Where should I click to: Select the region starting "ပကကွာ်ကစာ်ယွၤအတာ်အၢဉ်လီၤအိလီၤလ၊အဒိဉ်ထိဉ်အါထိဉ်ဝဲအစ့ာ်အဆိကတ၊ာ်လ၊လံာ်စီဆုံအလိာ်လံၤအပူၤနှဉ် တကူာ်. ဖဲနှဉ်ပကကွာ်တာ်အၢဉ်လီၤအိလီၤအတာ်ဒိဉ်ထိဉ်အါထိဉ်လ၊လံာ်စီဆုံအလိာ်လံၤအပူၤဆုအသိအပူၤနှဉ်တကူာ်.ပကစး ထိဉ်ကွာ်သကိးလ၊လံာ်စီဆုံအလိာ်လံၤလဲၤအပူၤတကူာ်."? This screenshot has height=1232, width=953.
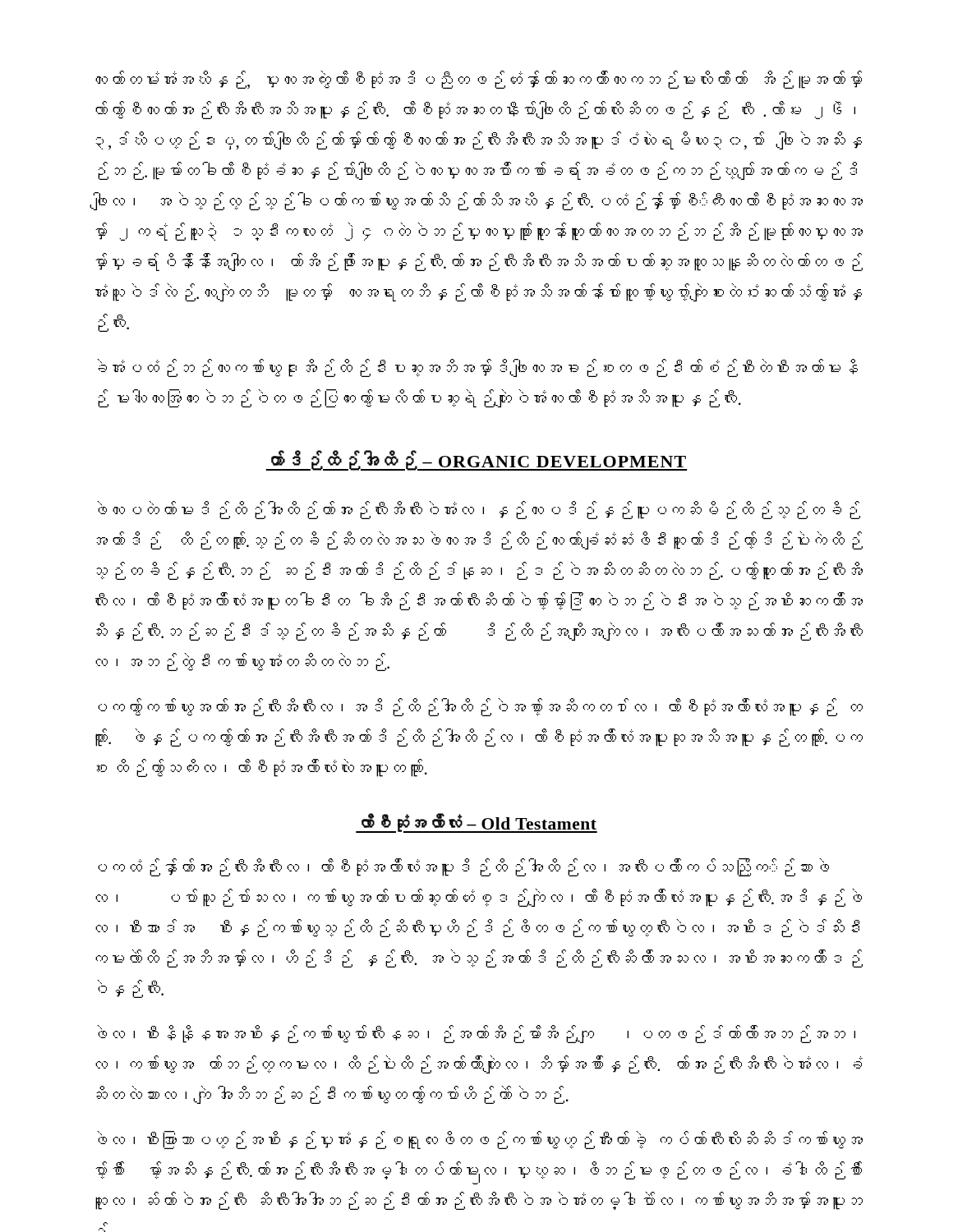(476, 738)
